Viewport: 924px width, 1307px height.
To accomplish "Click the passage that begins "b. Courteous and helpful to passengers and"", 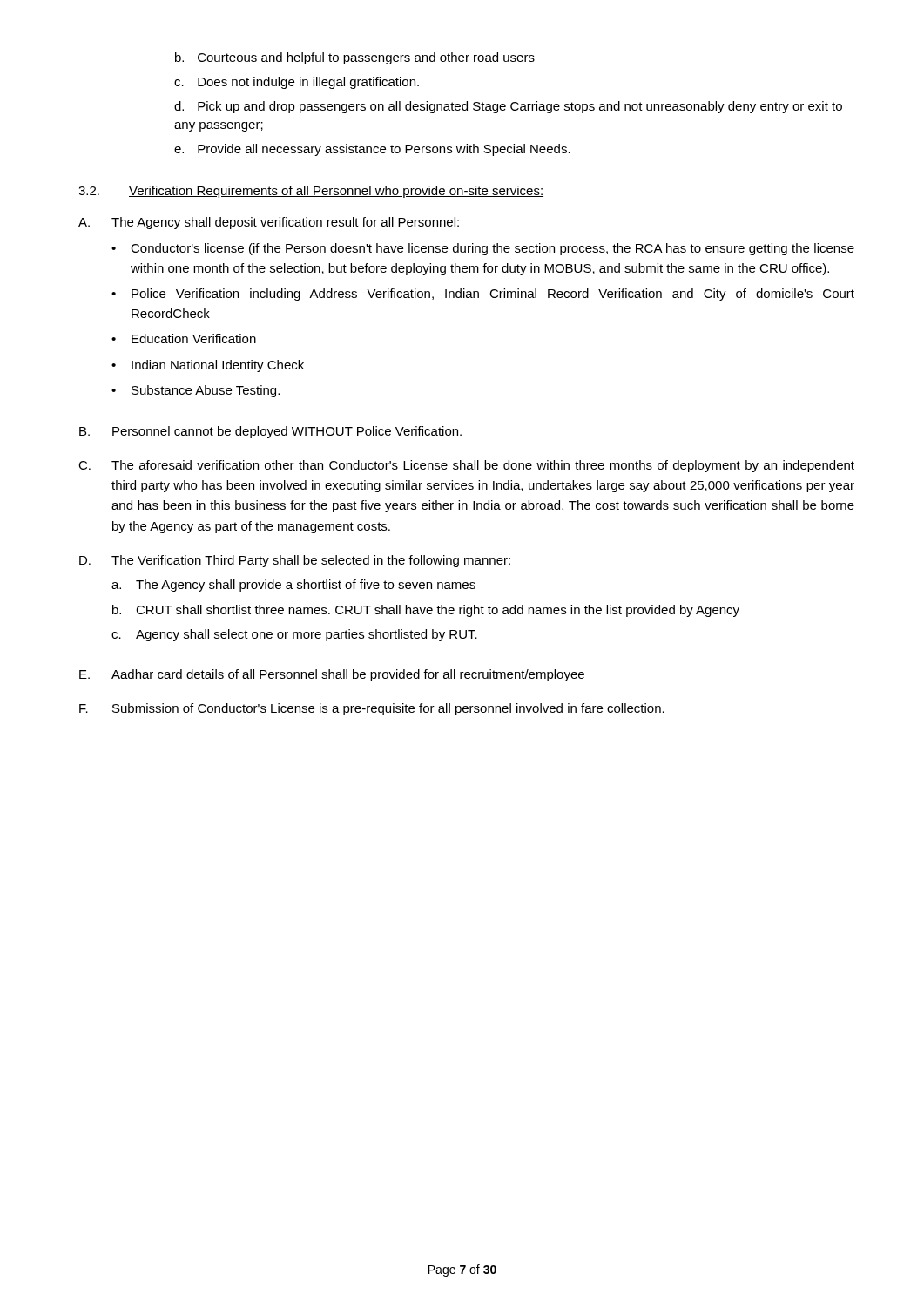I will 354,57.
